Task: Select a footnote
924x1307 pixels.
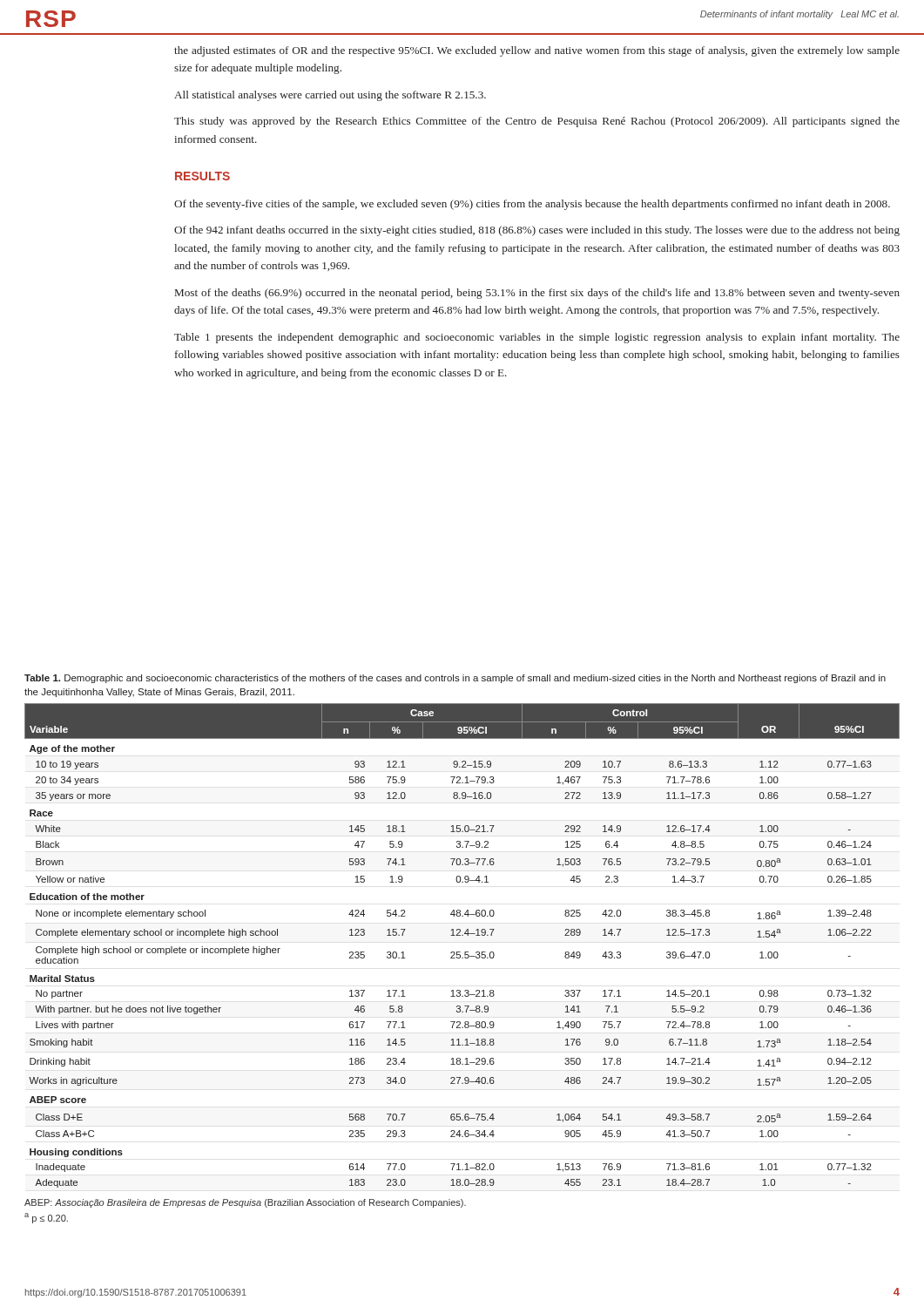Action: 245,1210
